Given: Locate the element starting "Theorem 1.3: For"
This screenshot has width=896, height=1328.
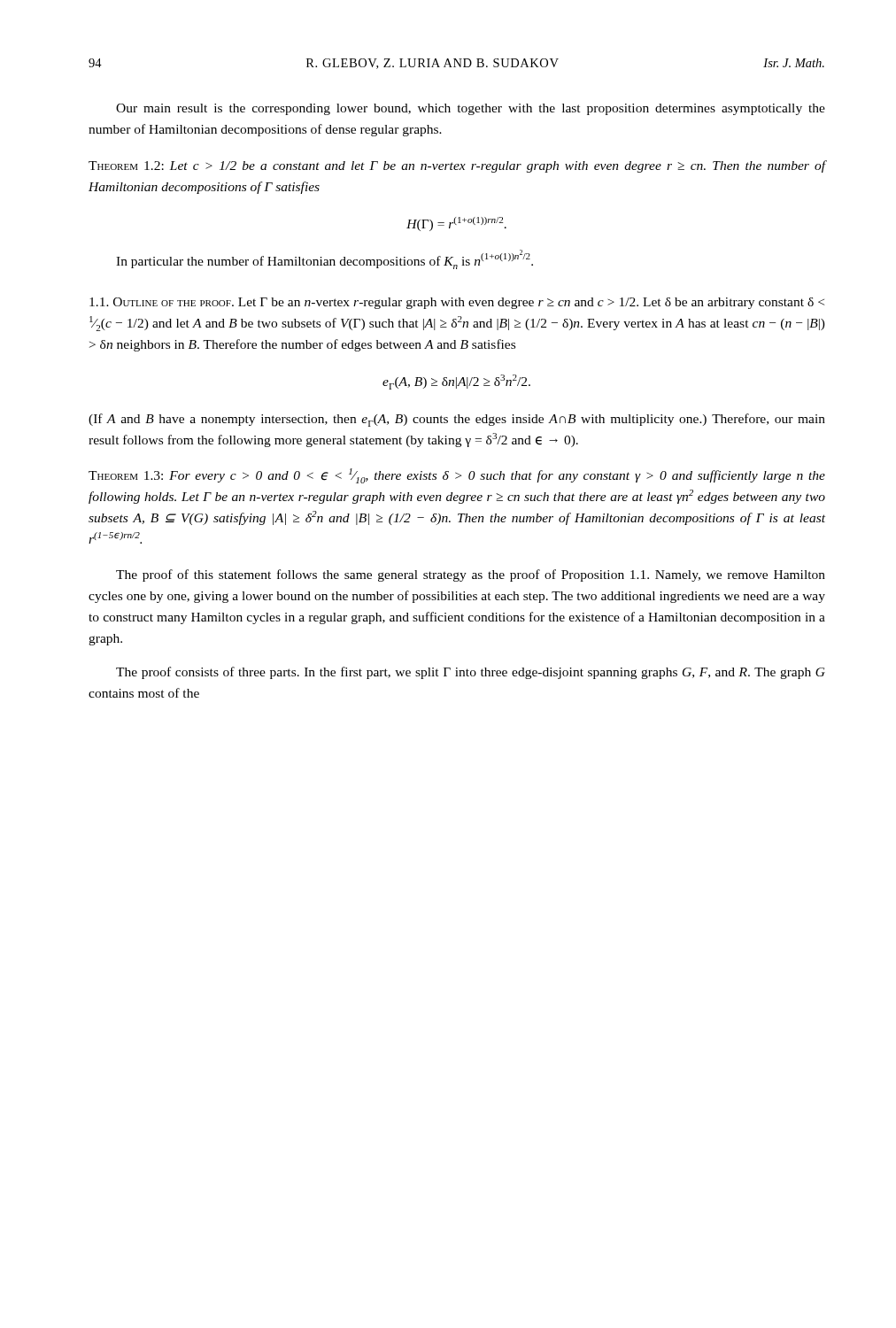Looking at the screenshot, I should tap(457, 506).
